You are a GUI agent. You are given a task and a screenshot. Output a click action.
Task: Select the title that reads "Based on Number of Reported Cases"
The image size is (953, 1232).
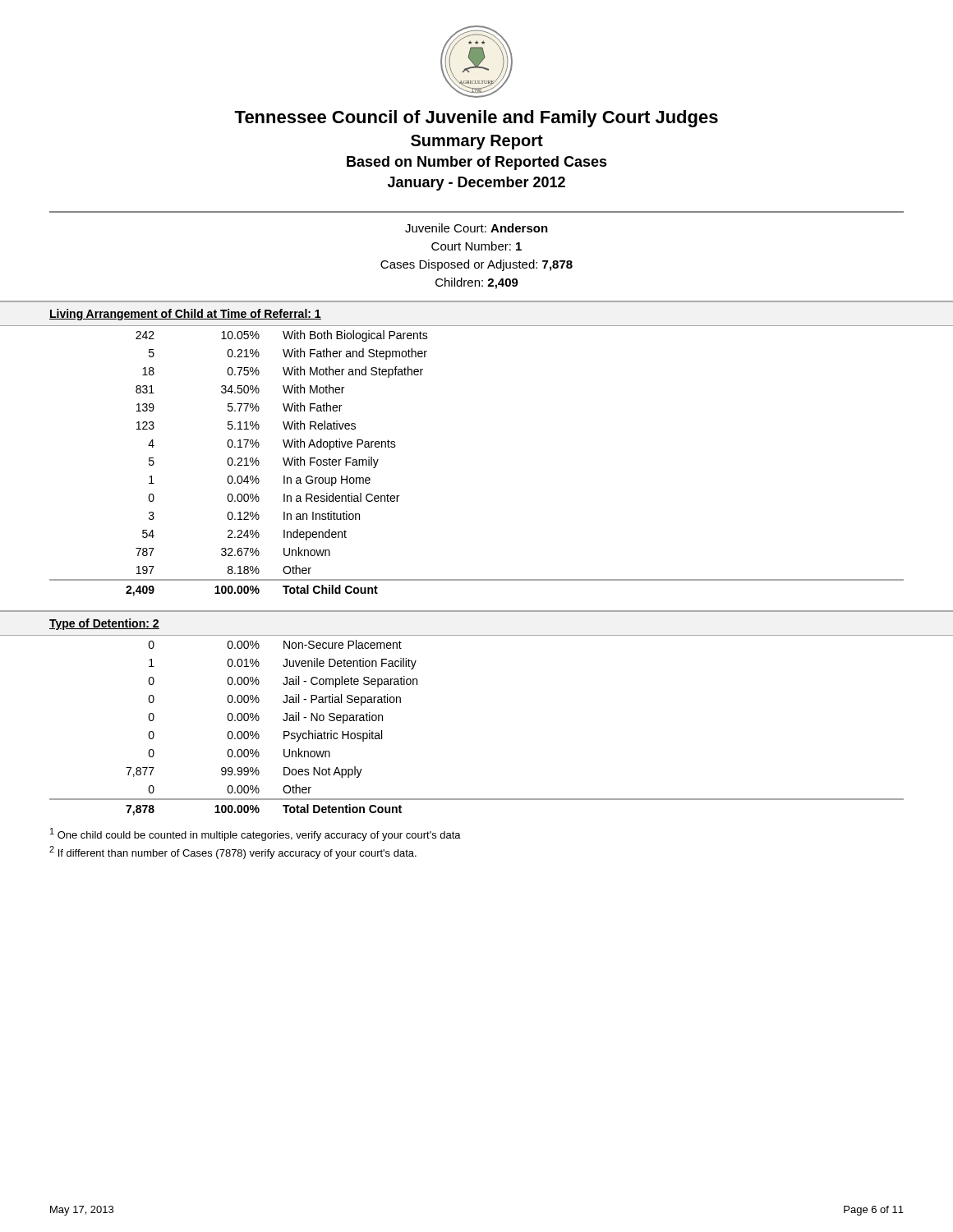coord(476,162)
